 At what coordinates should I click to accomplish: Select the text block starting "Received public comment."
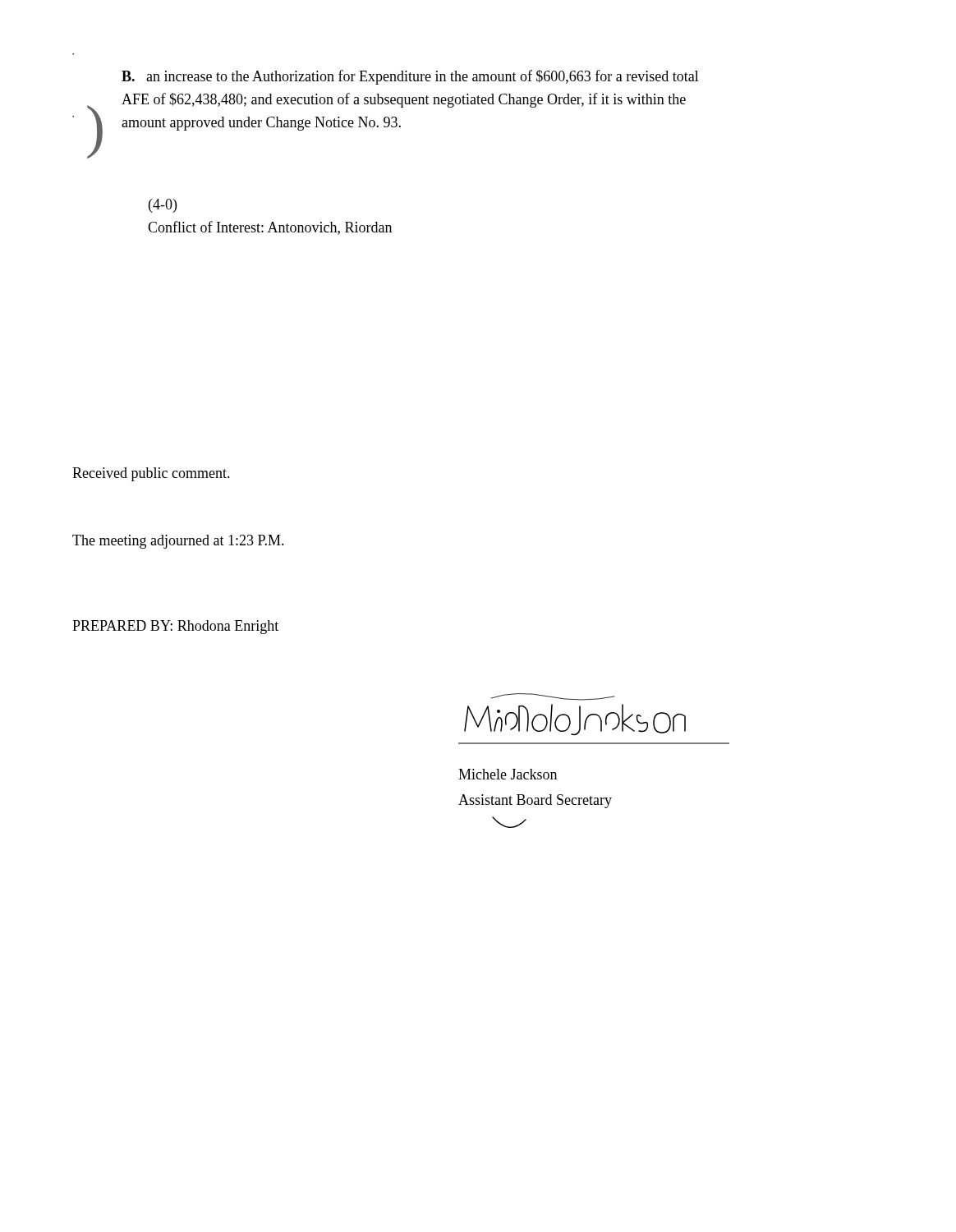[x=151, y=473]
